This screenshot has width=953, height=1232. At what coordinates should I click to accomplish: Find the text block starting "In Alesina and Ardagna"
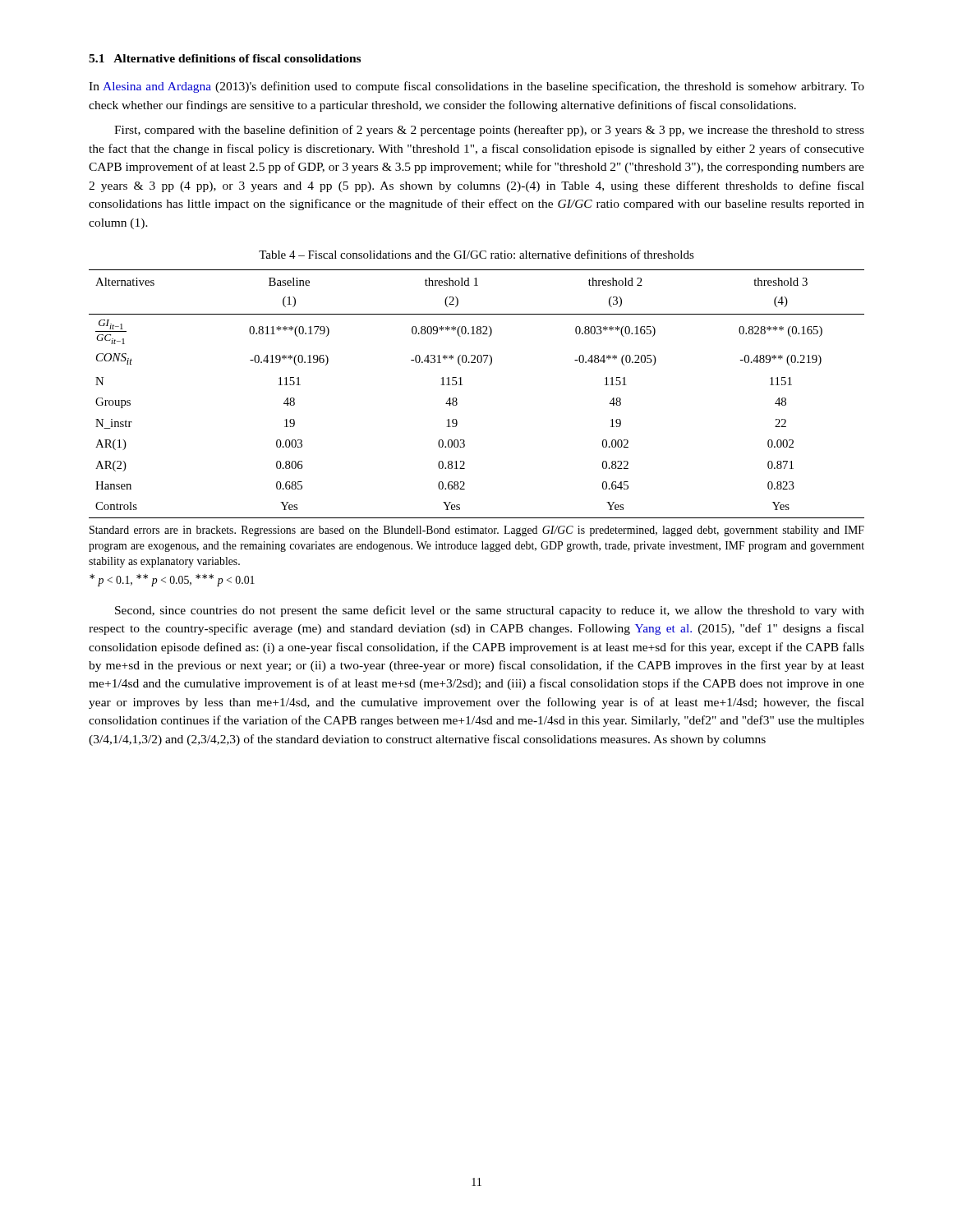click(476, 155)
